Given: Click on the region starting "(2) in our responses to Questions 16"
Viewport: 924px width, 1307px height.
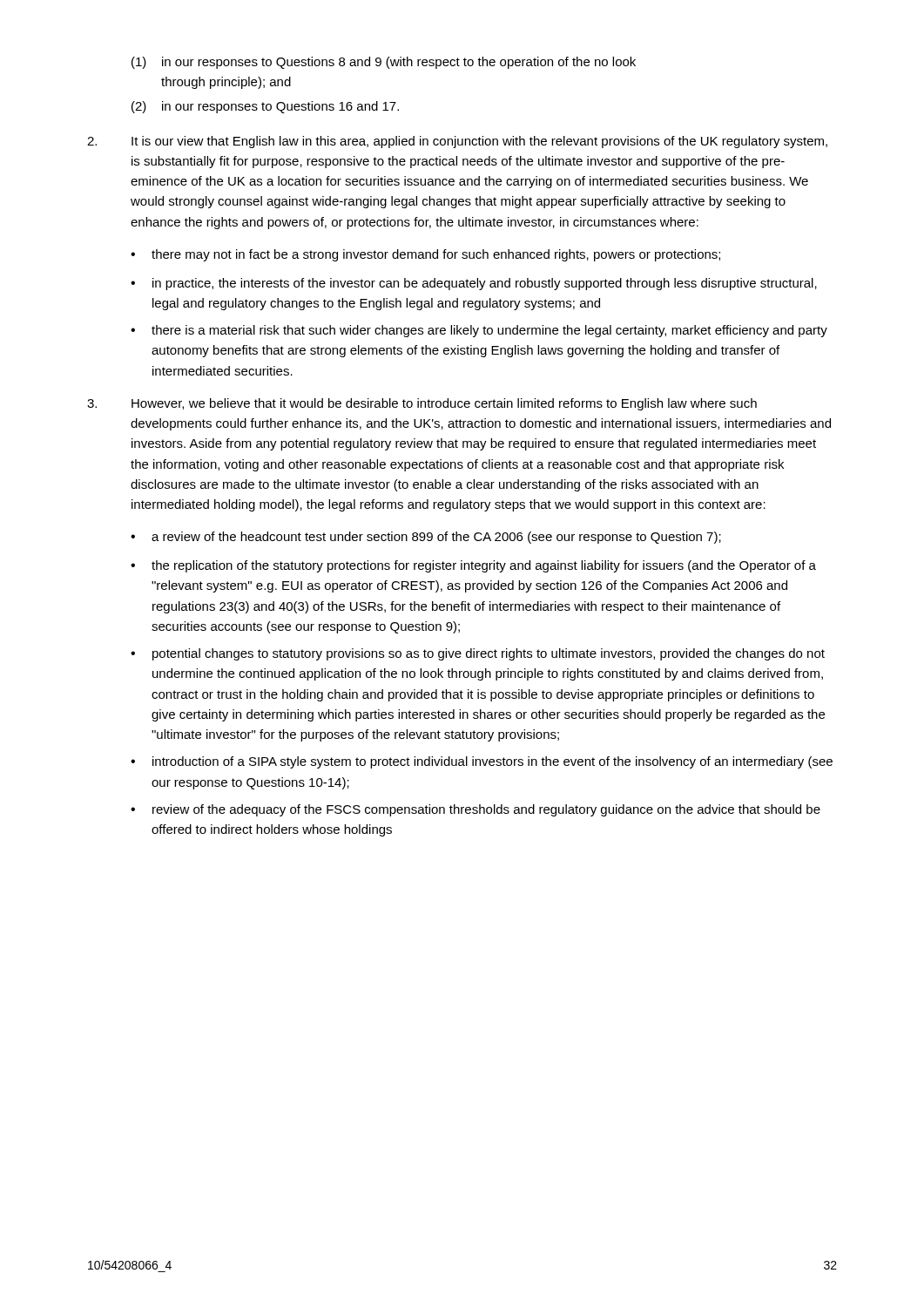Looking at the screenshot, I should (265, 107).
